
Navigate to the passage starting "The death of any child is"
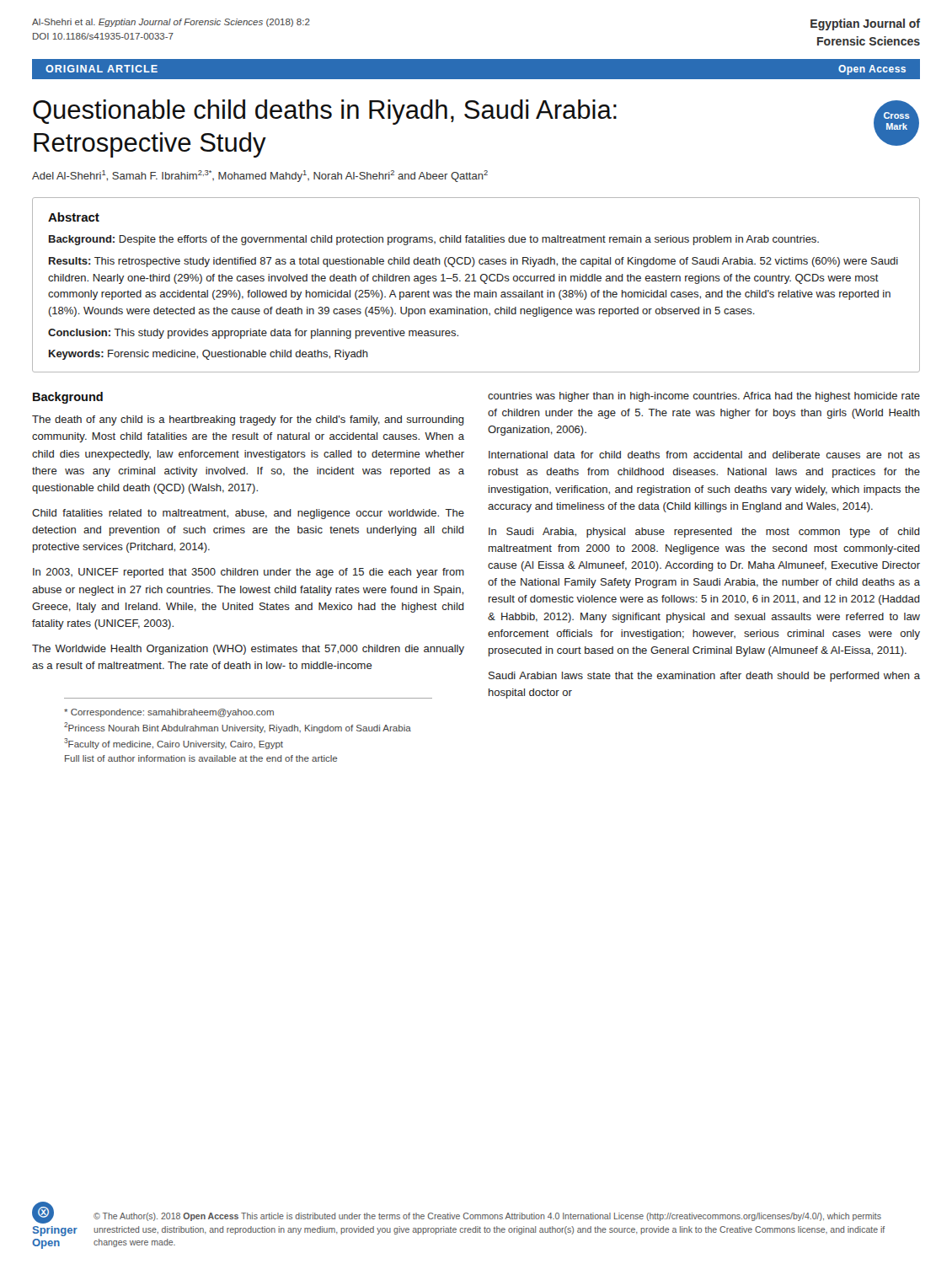click(x=248, y=453)
